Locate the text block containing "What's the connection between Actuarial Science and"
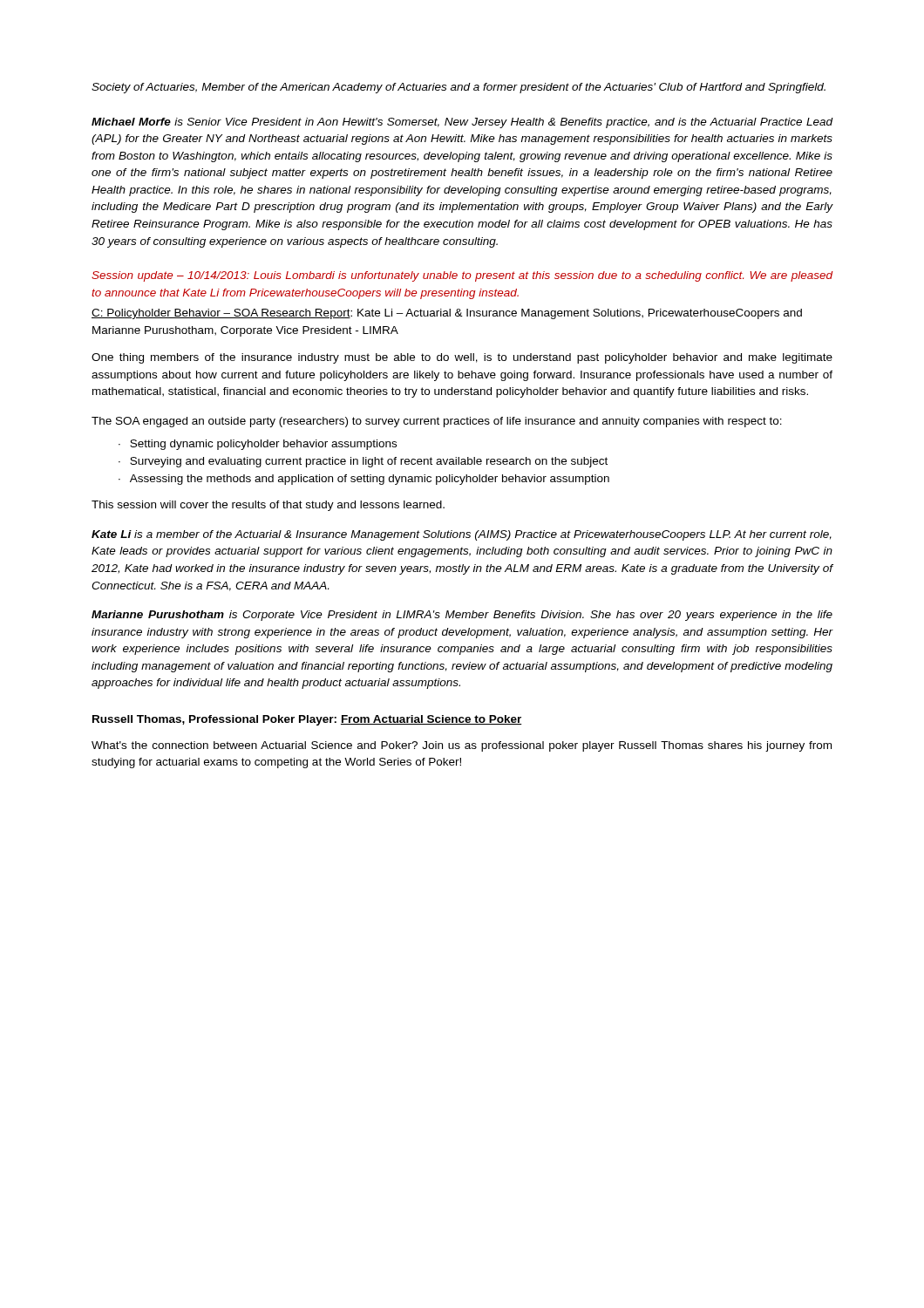This screenshot has width=924, height=1308. pos(462,753)
